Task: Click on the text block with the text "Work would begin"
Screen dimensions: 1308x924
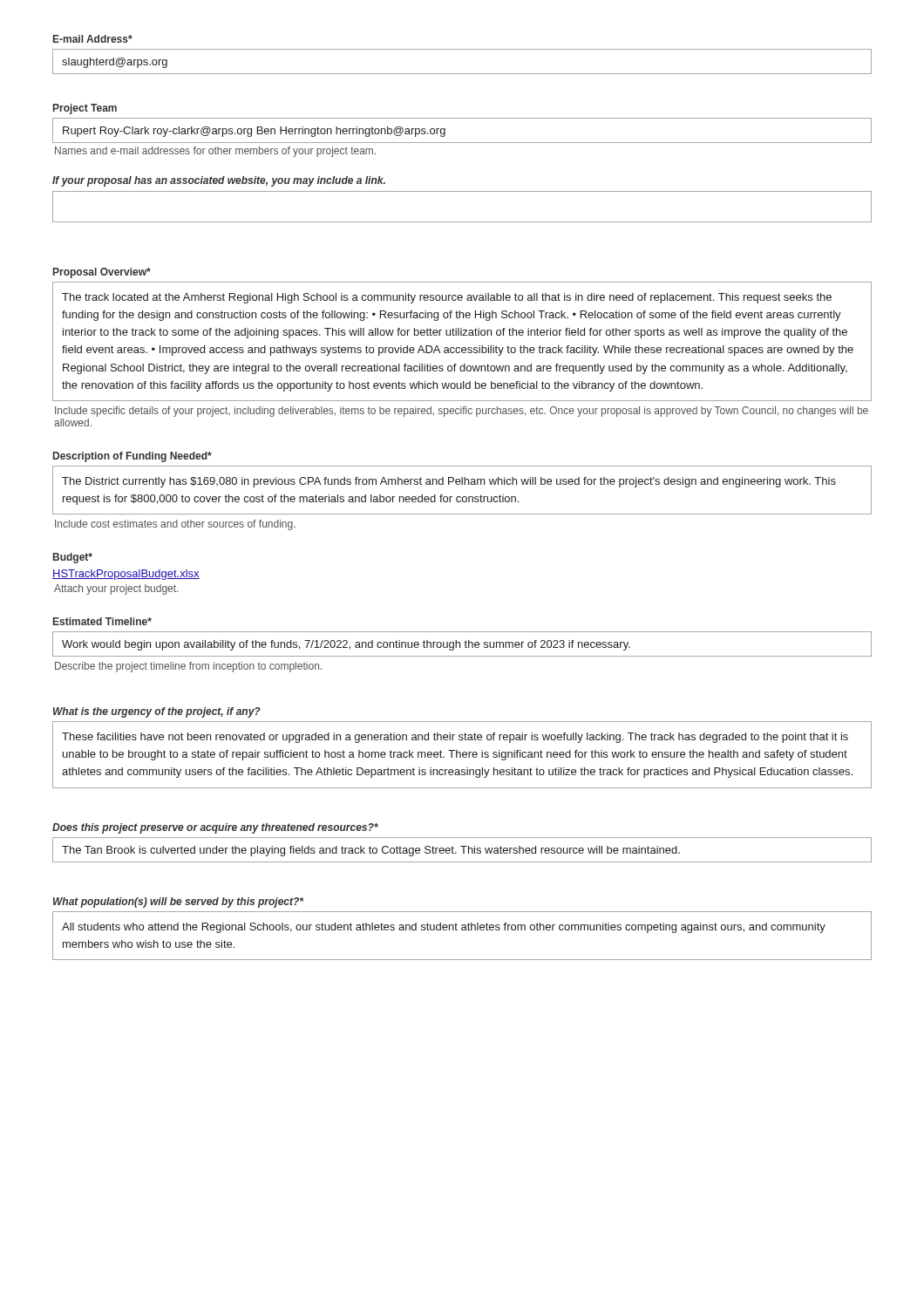Action: click(x=346, y=644)
